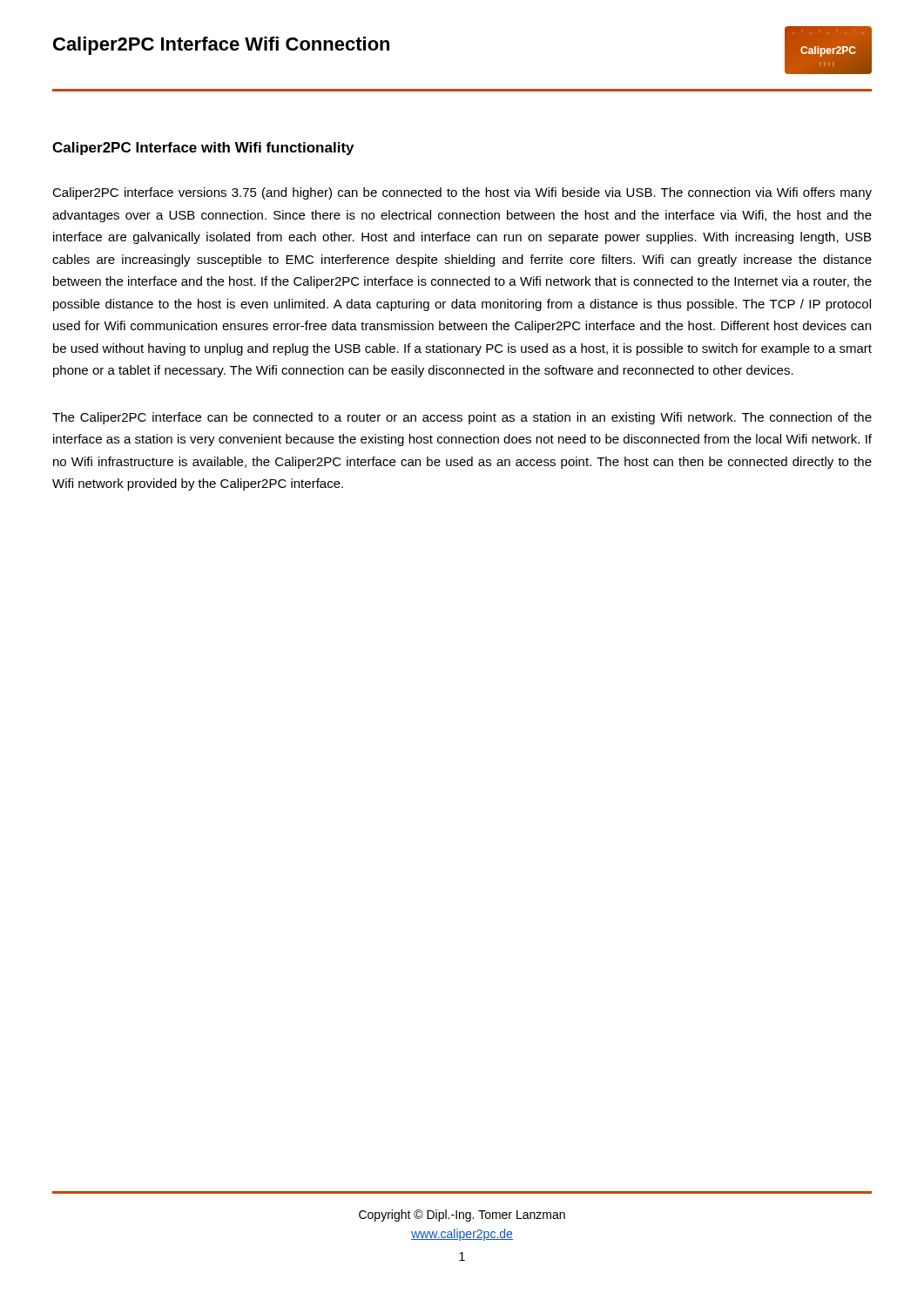Navigate to the block starting "Caliper2PC interface versions 3.75"

[462, 281]
